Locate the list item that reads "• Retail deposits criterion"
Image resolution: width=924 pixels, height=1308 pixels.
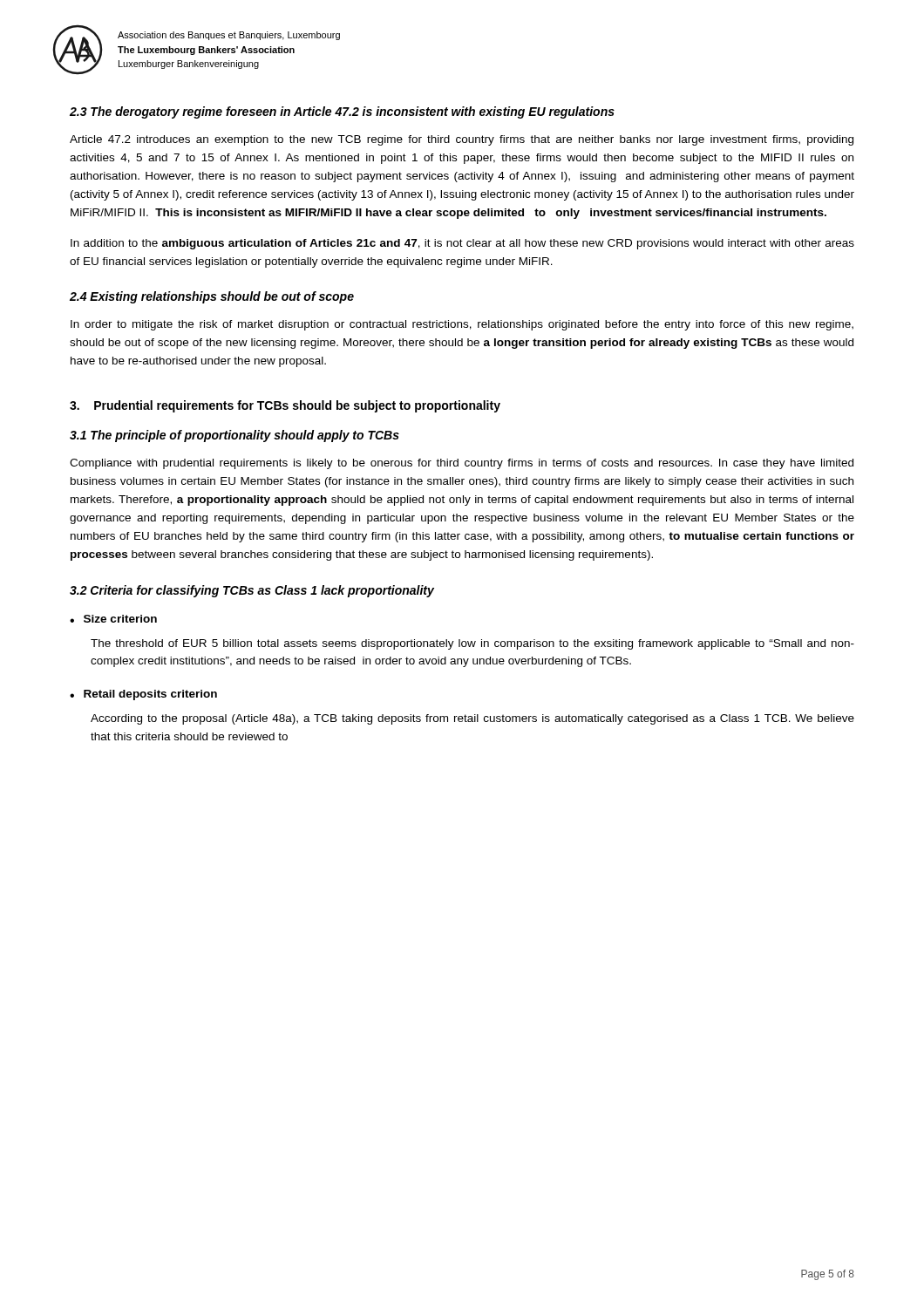462,717
